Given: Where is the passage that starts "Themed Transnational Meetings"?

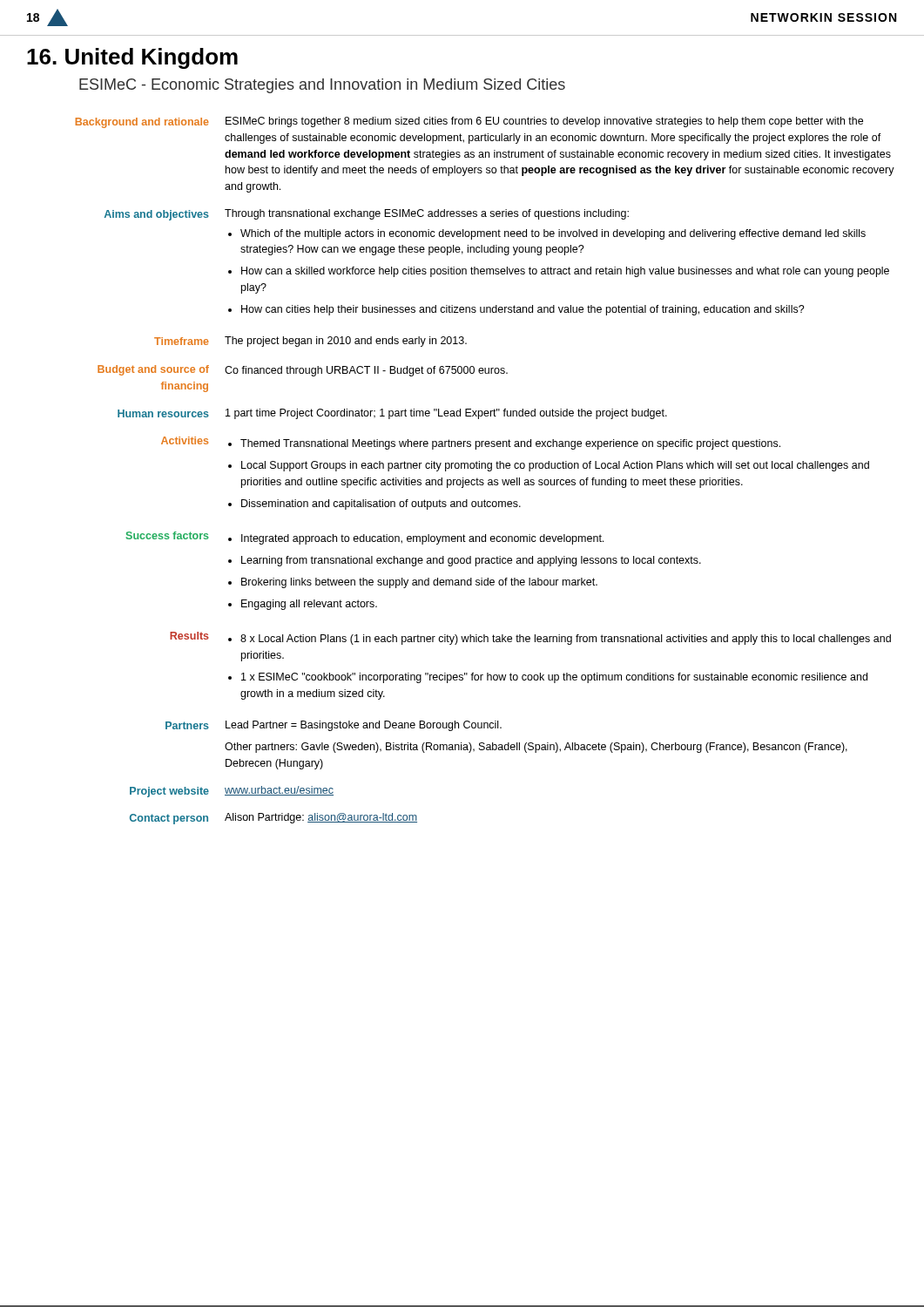Looking at the screenshot, I should coord(511,444).
